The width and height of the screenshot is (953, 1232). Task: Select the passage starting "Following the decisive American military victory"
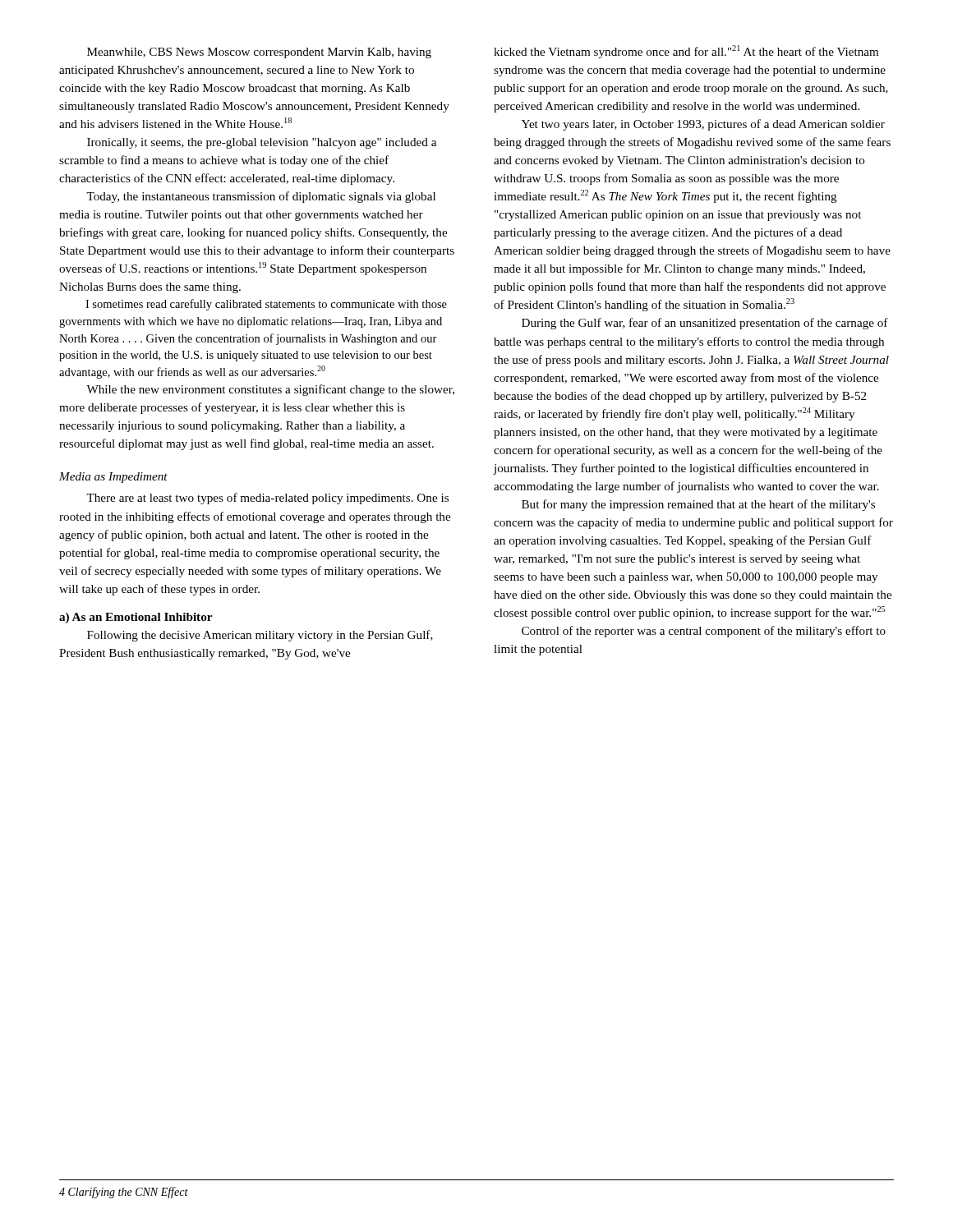(259, 644)
